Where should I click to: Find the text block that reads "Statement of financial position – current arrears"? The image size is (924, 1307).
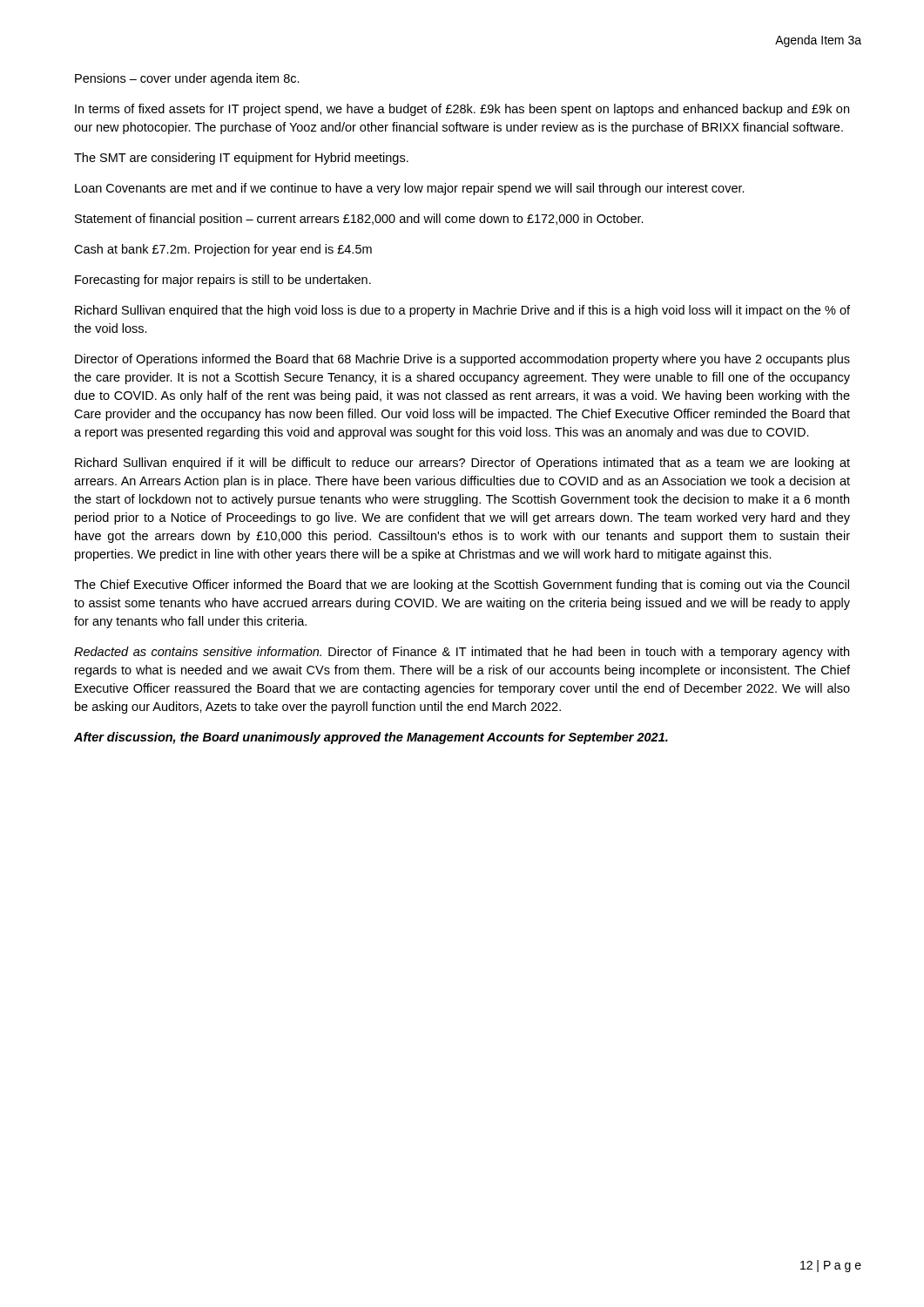tap(359, 219)
